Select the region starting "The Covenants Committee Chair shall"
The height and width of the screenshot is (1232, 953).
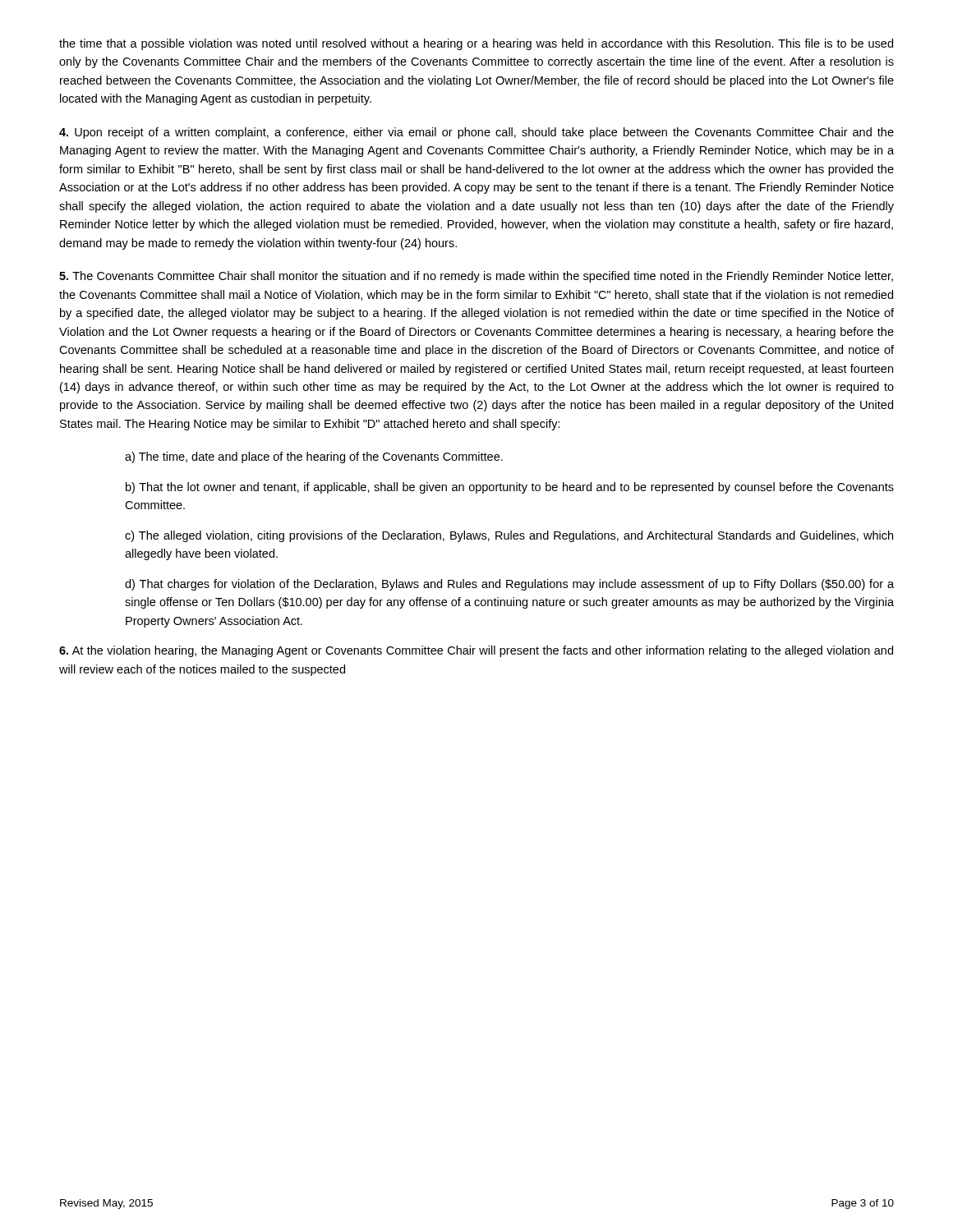476,350
